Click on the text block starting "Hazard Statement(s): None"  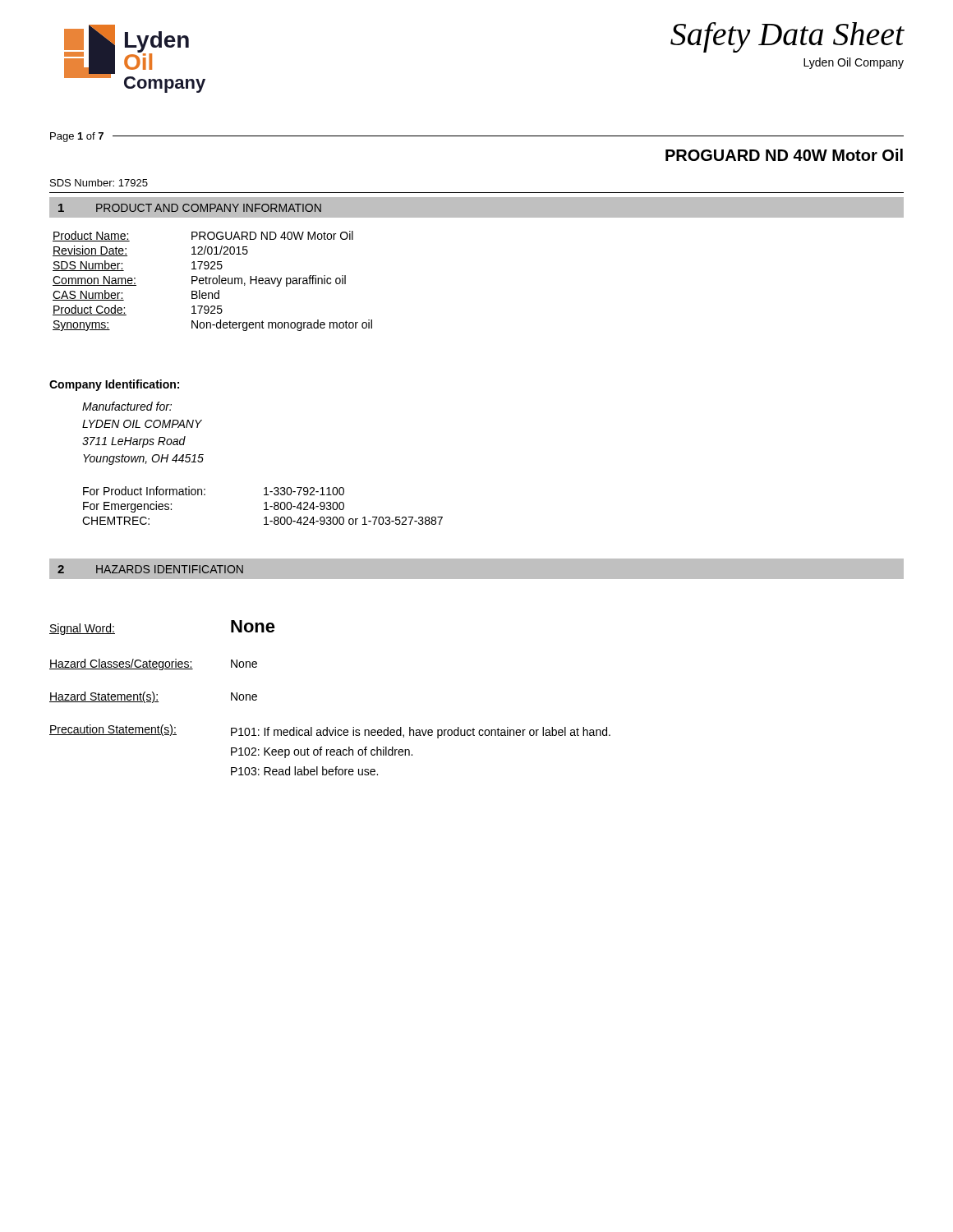pyautogui.click(x=153, y=697)
